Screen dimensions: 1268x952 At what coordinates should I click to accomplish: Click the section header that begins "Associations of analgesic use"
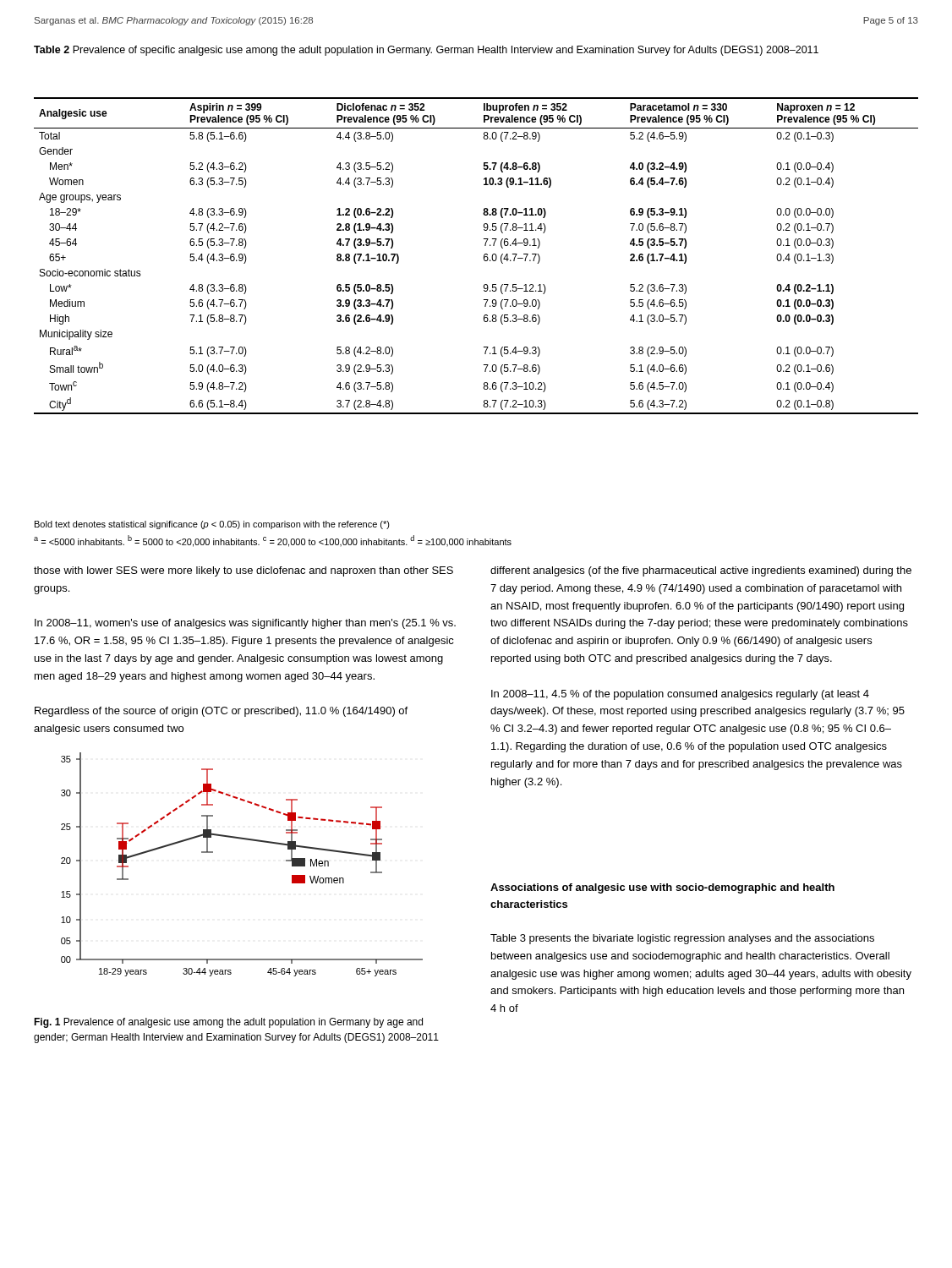(663, 895)
